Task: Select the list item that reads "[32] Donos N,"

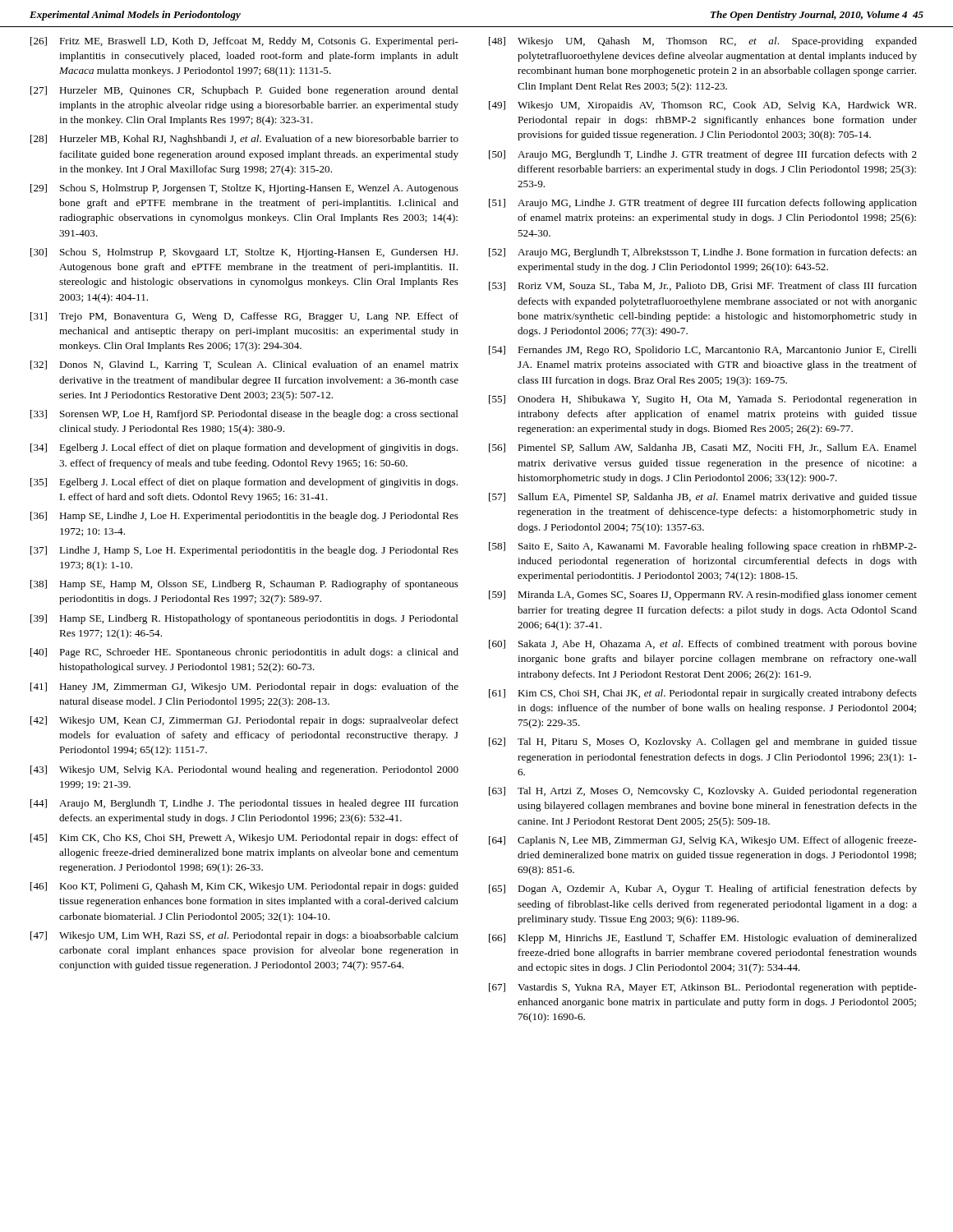Action: click(x=244, y=380)
